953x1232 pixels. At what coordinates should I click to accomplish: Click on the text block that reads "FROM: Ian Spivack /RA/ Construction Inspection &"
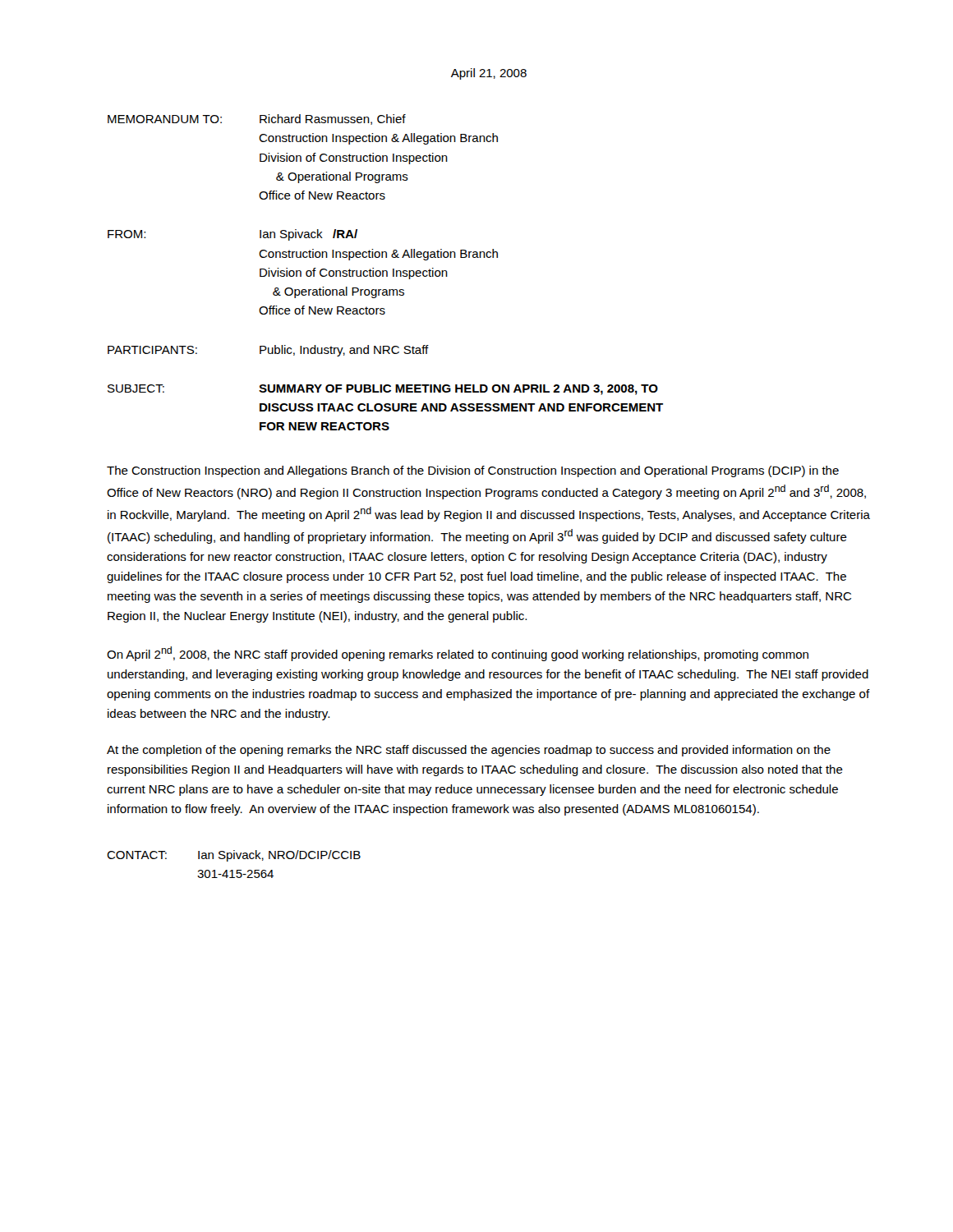point(303,272)
